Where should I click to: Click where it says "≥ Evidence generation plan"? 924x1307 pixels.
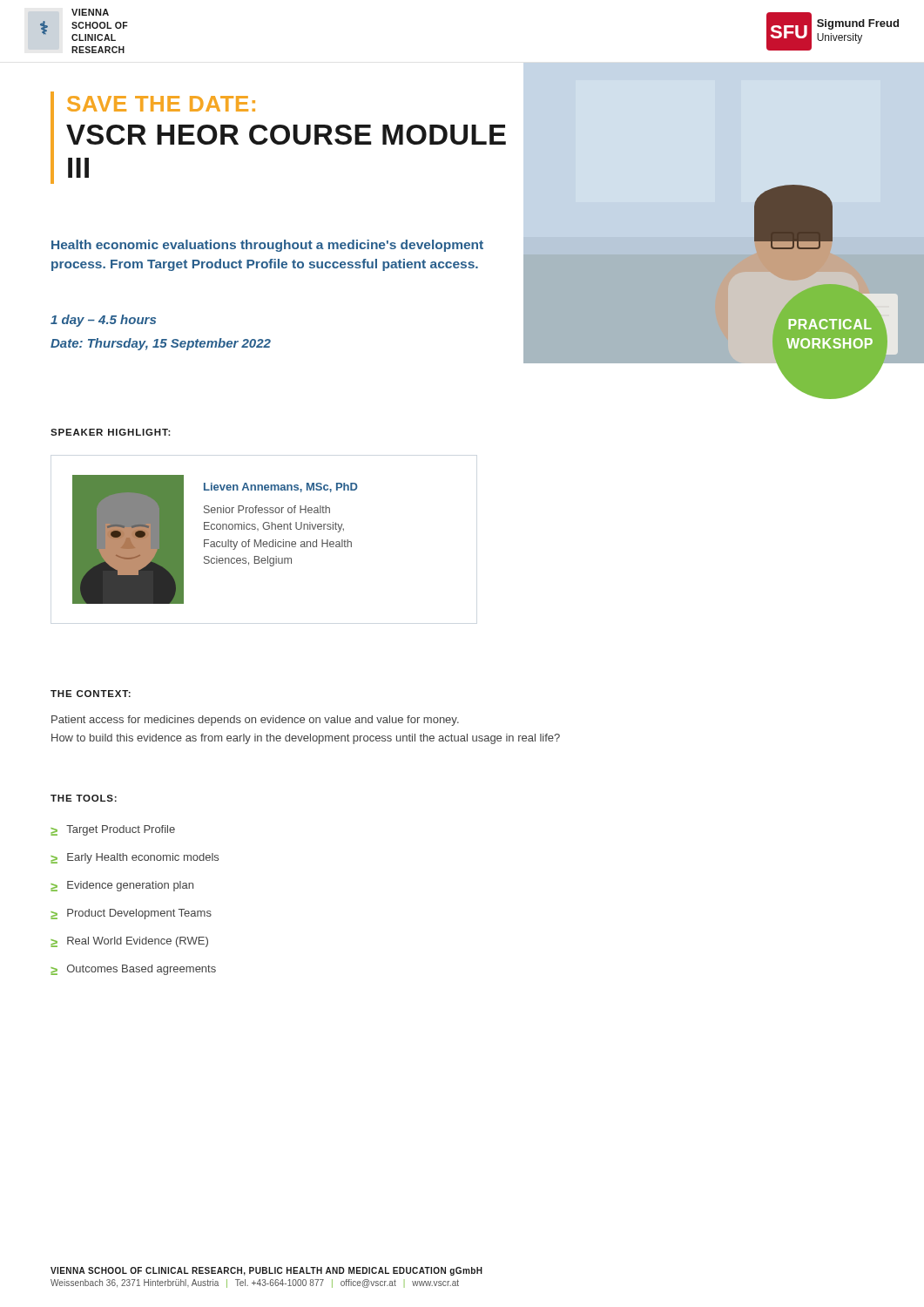click(x=122, y=887)
